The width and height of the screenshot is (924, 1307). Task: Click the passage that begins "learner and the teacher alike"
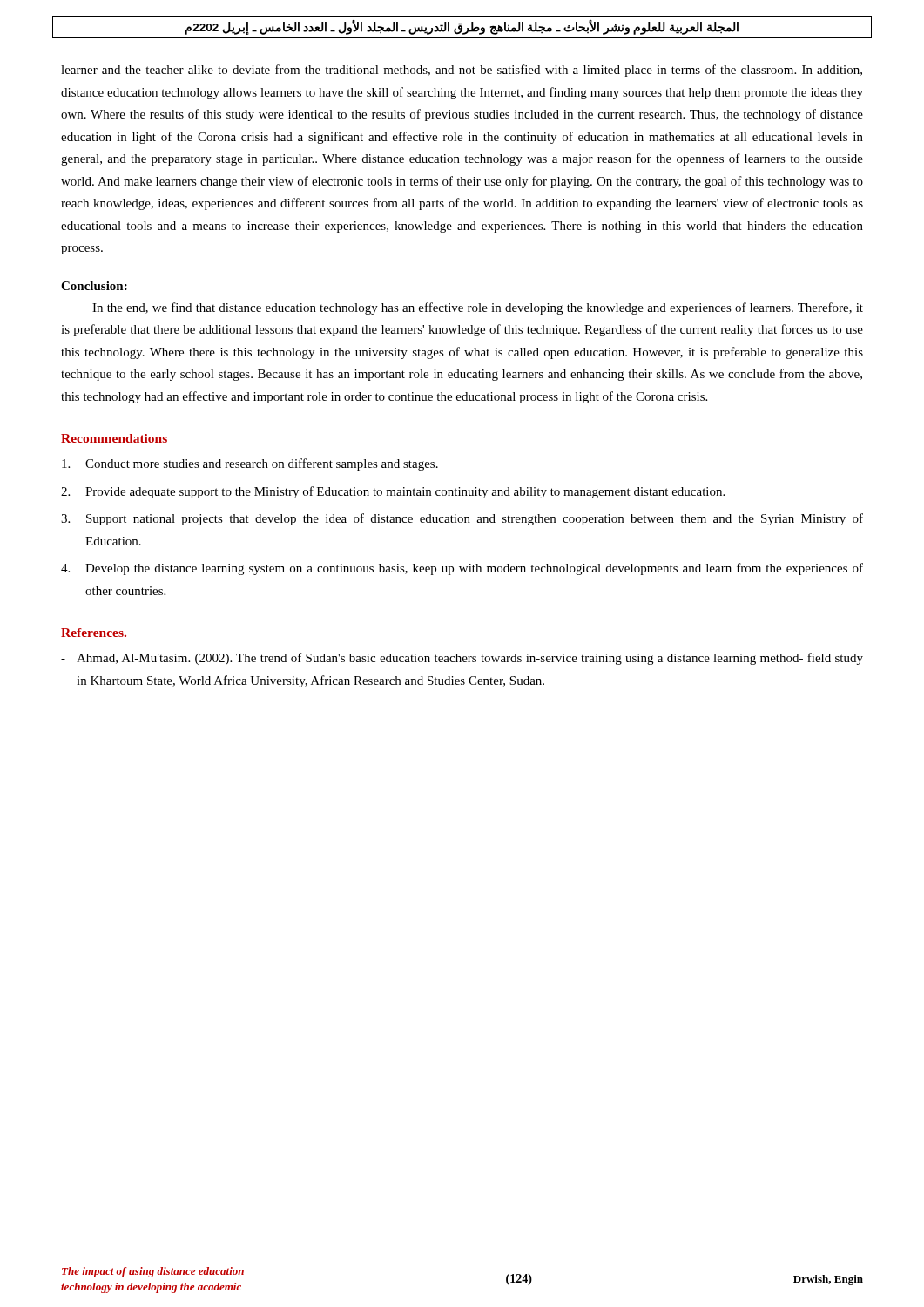coord(462,159)
